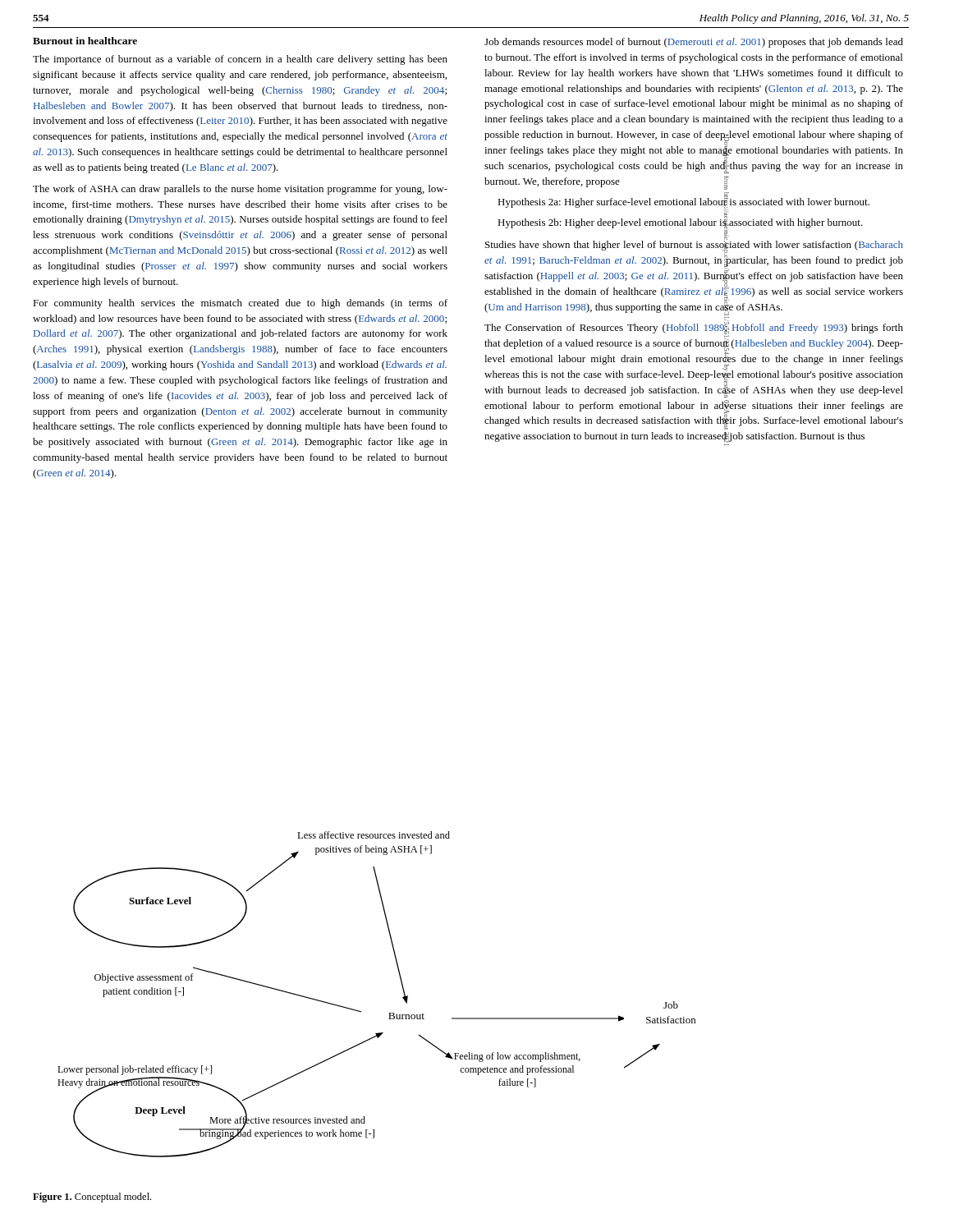Locate the block starting "Hypothesis 2b: Higher deep-level emotional labour is"
Viewport: 954px width, 1232px height.
coord(700,223)
